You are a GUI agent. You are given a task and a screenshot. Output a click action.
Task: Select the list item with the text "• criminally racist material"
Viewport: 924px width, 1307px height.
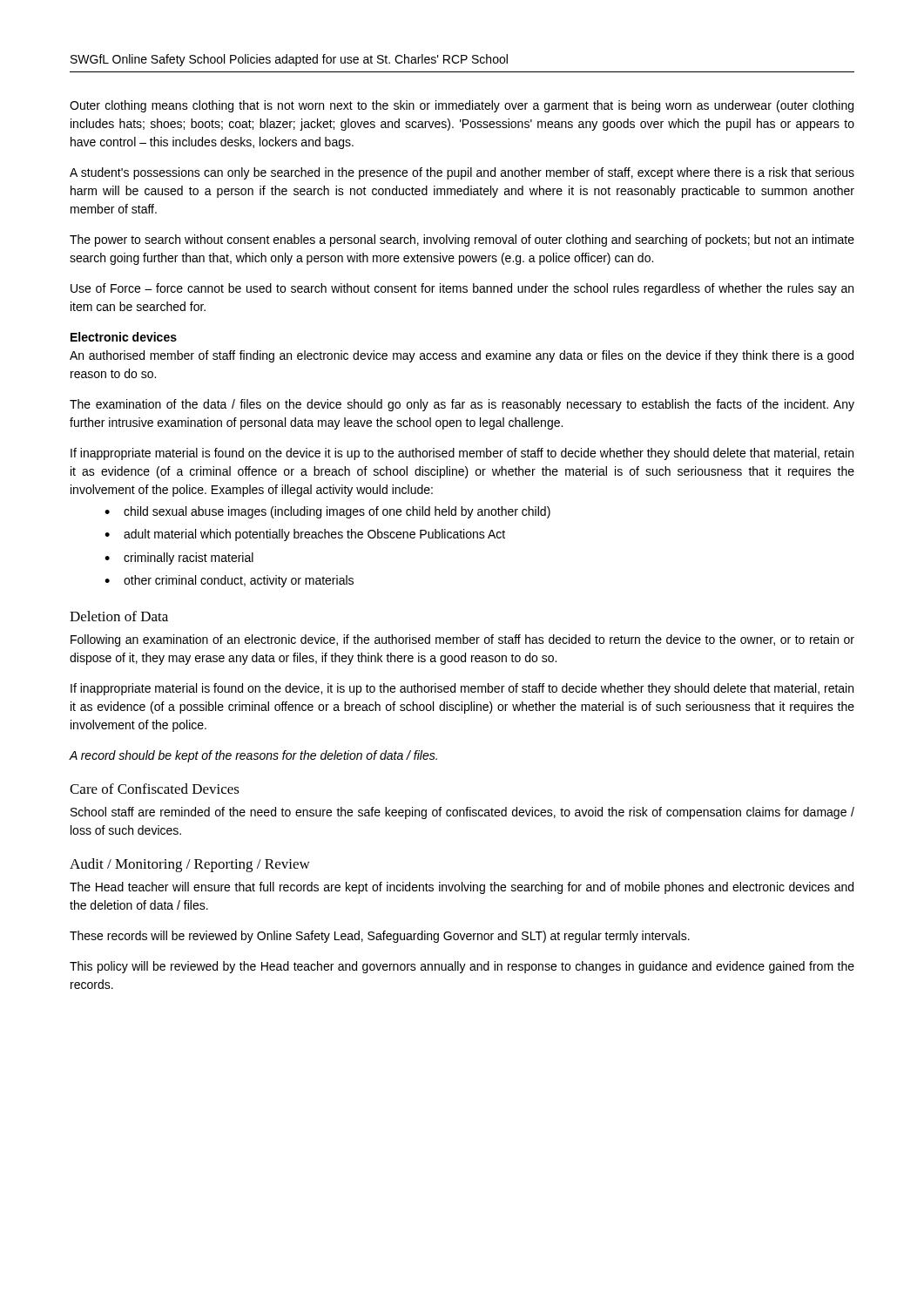pos(179,559)
